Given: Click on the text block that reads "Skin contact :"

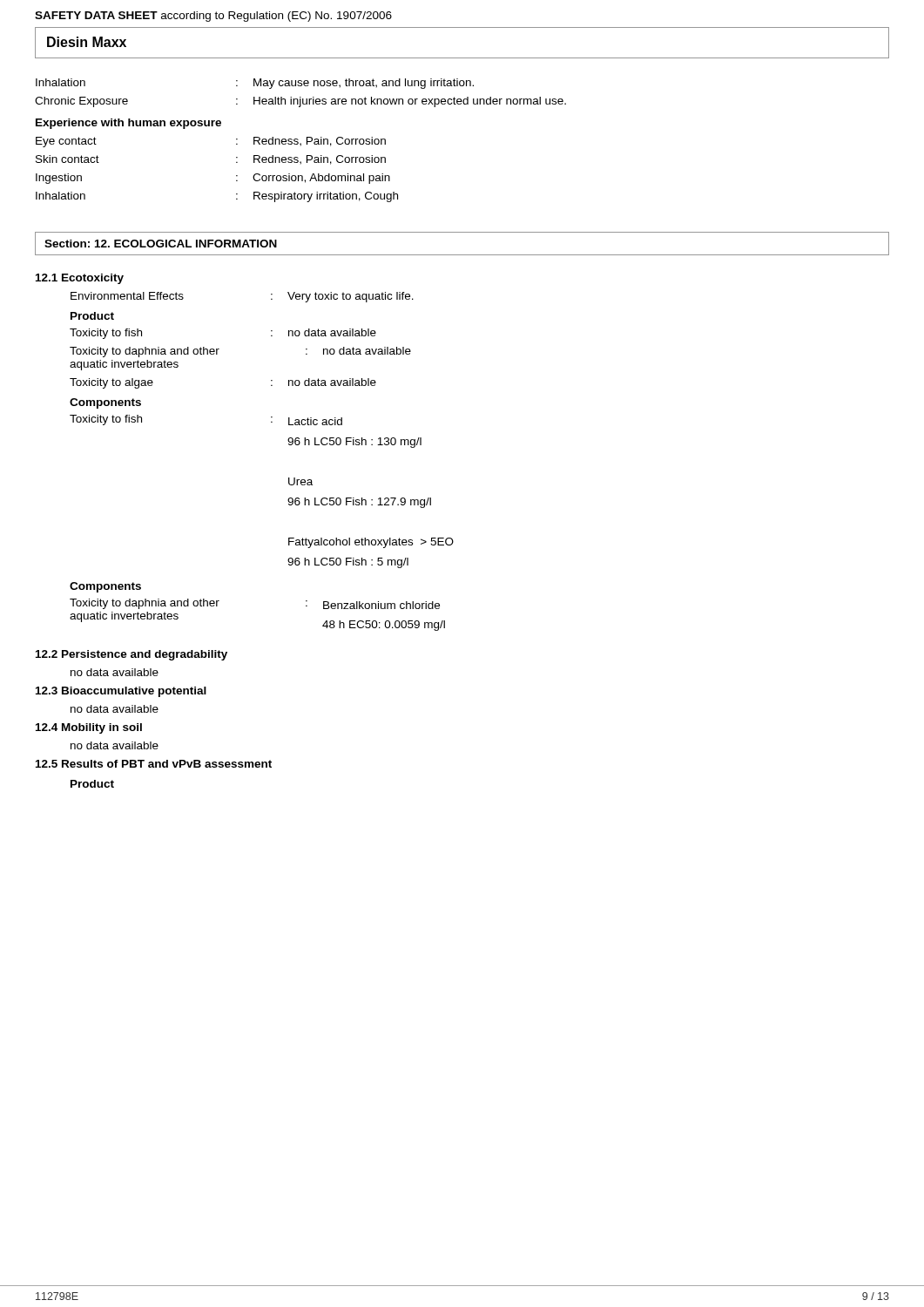Looking at the screenshot, I should coord(68,160).
